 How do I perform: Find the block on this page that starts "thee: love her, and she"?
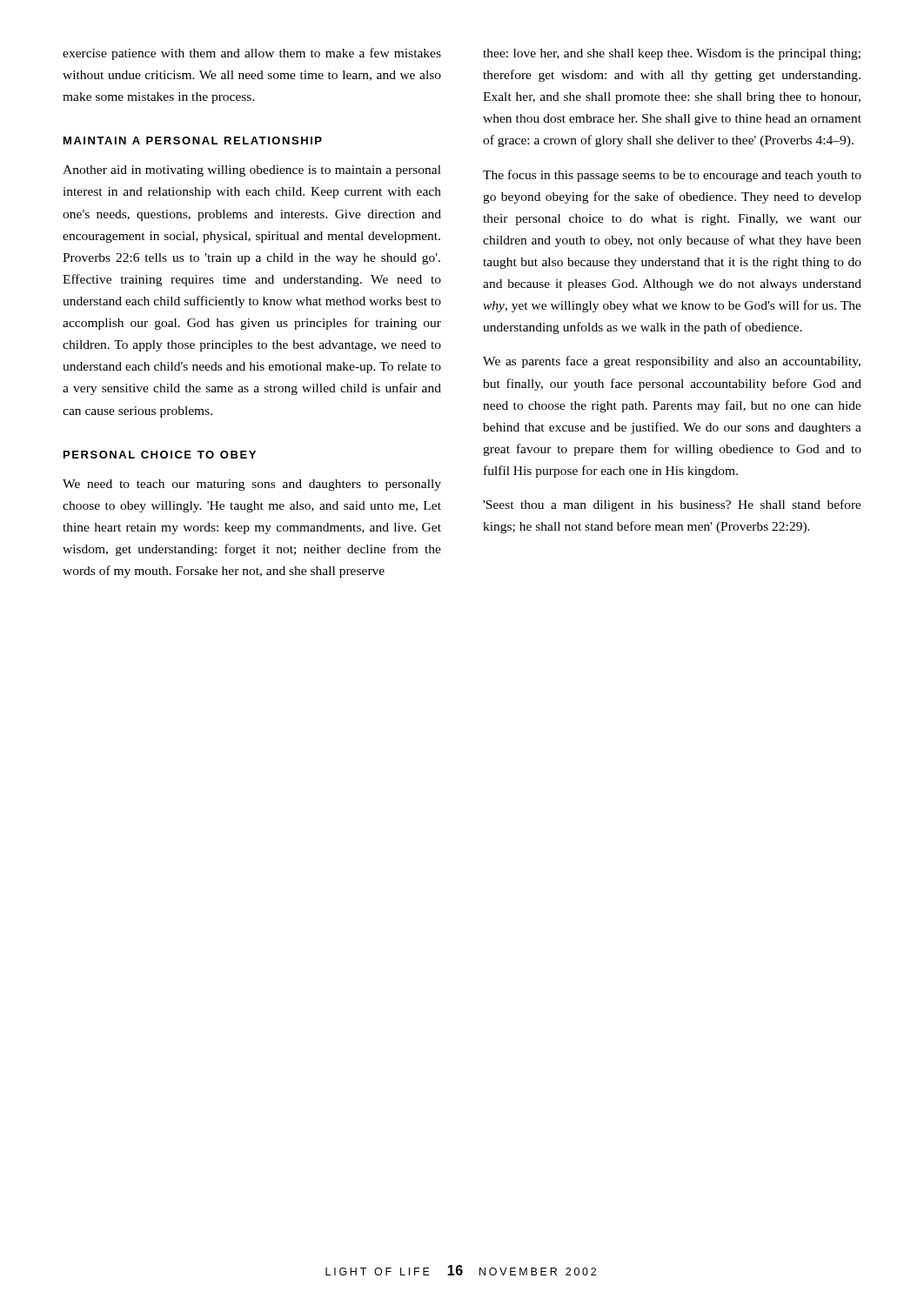(x=672, y=96)
